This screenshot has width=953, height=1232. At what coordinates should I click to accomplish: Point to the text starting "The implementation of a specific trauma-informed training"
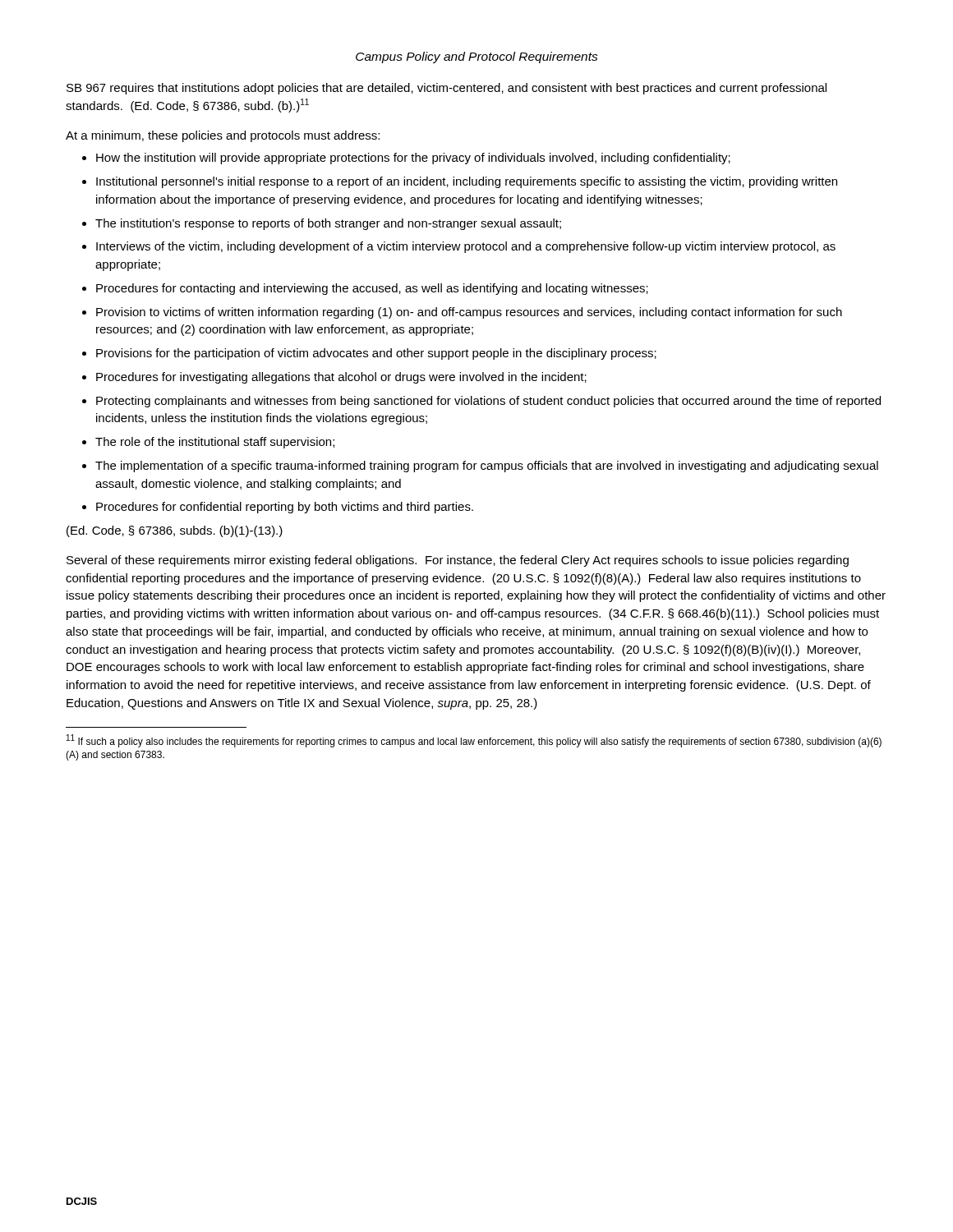pyautogui.click(x=476, y=474)
